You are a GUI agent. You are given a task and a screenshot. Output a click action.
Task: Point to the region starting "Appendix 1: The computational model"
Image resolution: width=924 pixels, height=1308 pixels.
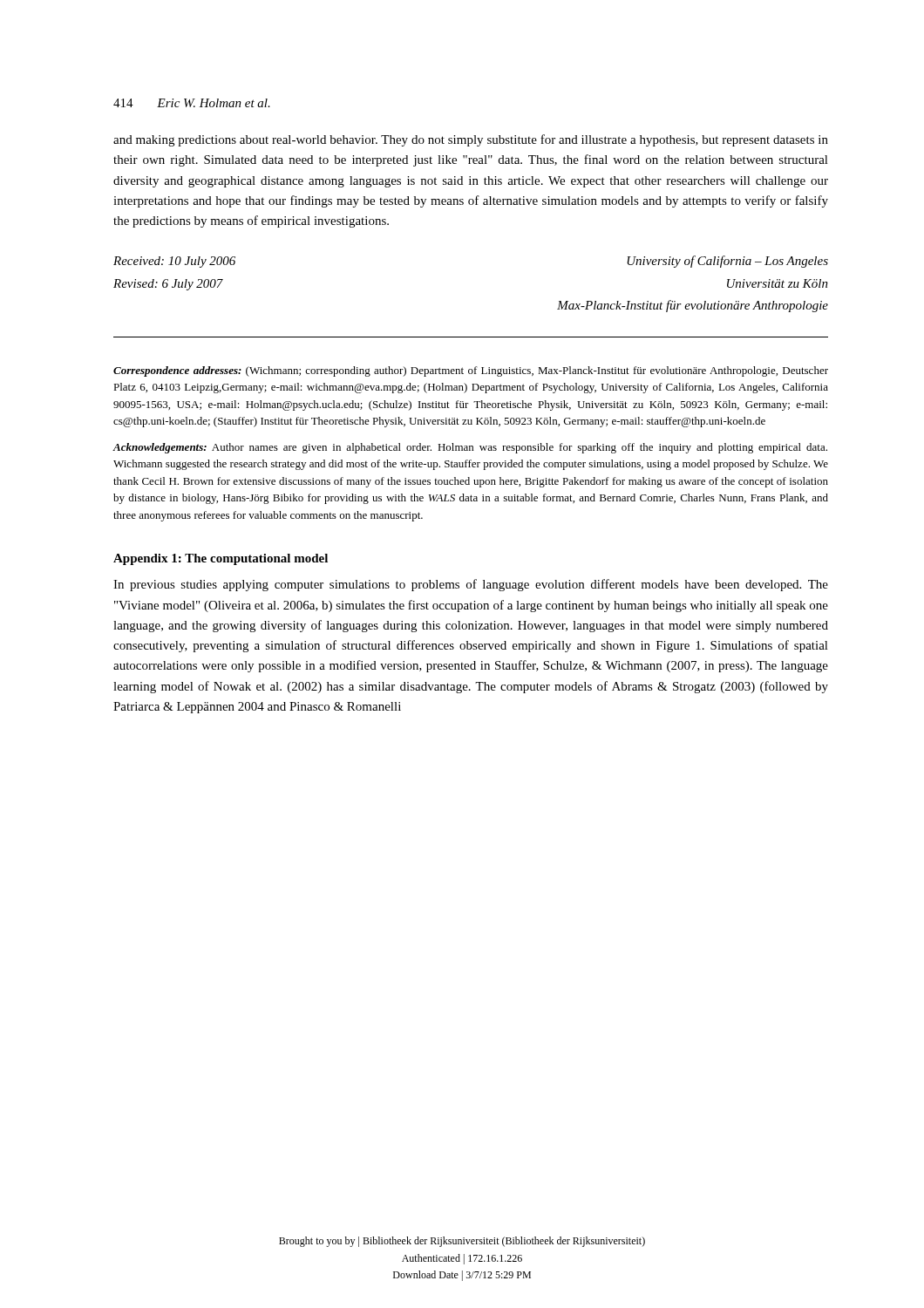(x=221, y=558)
